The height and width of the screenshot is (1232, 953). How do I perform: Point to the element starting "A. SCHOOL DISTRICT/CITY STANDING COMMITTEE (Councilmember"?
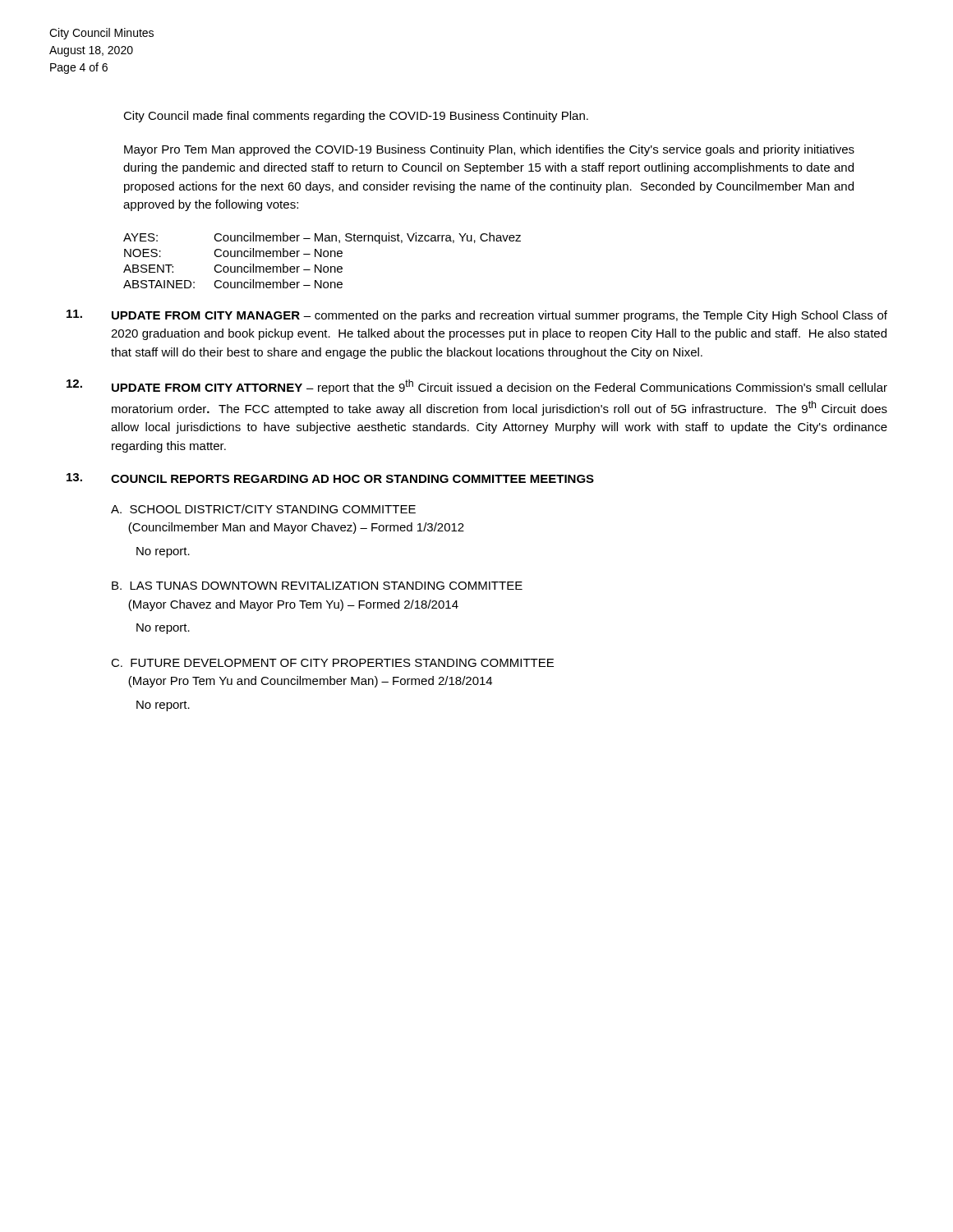[288, 518]
